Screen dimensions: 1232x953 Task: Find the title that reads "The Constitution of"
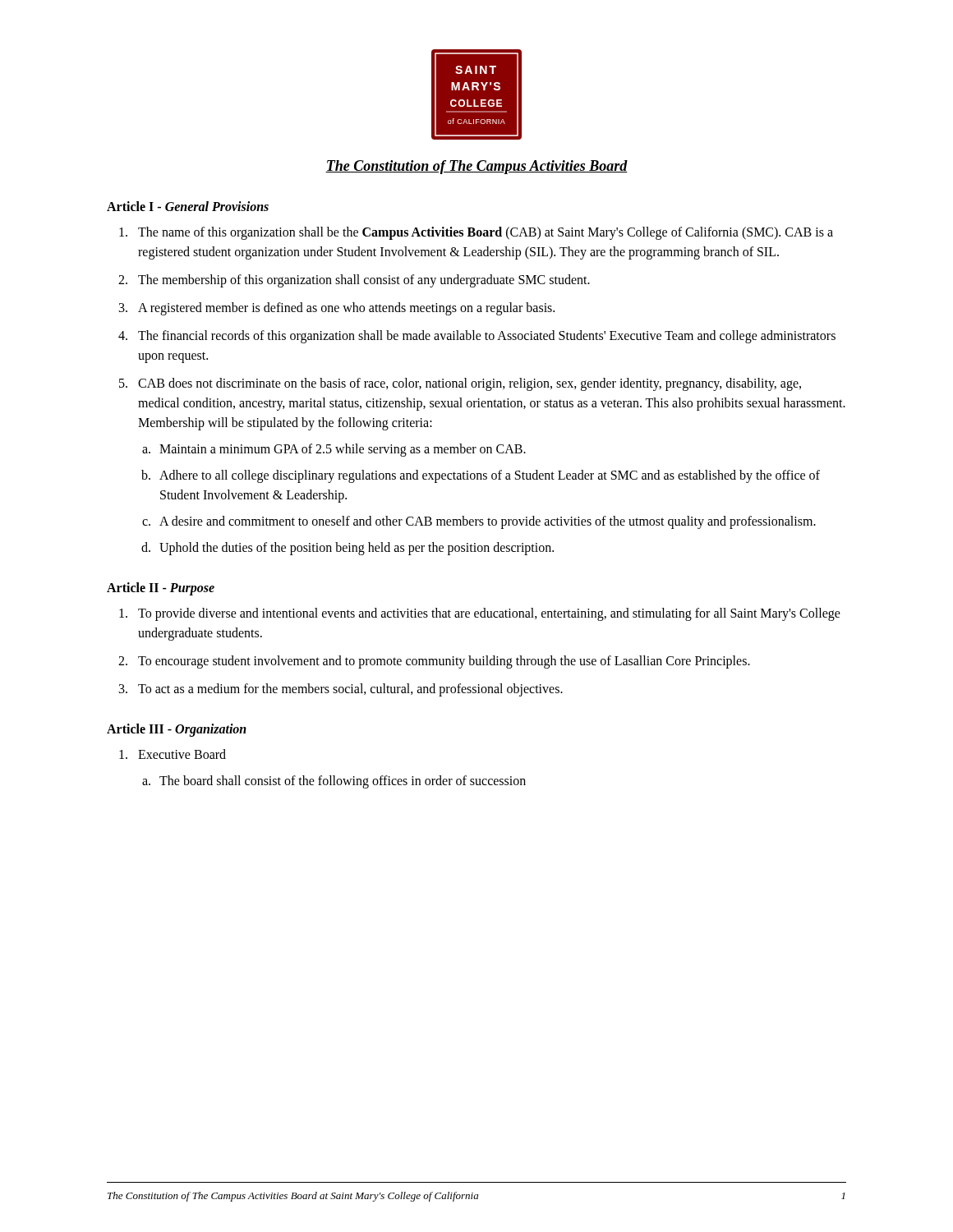click(x=476, y=166)
